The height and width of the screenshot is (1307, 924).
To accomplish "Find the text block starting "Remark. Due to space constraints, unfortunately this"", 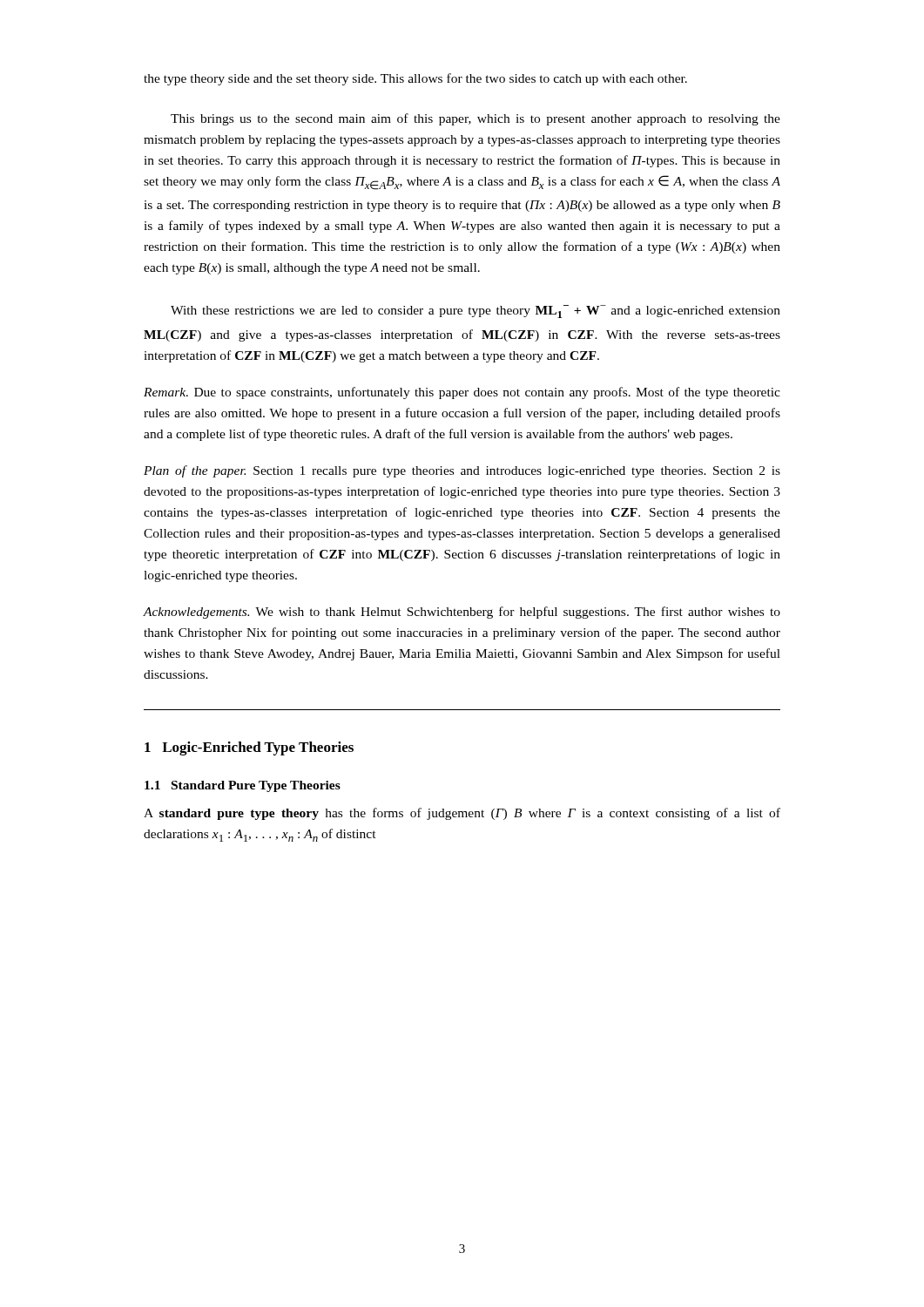I will coord(462,413).
